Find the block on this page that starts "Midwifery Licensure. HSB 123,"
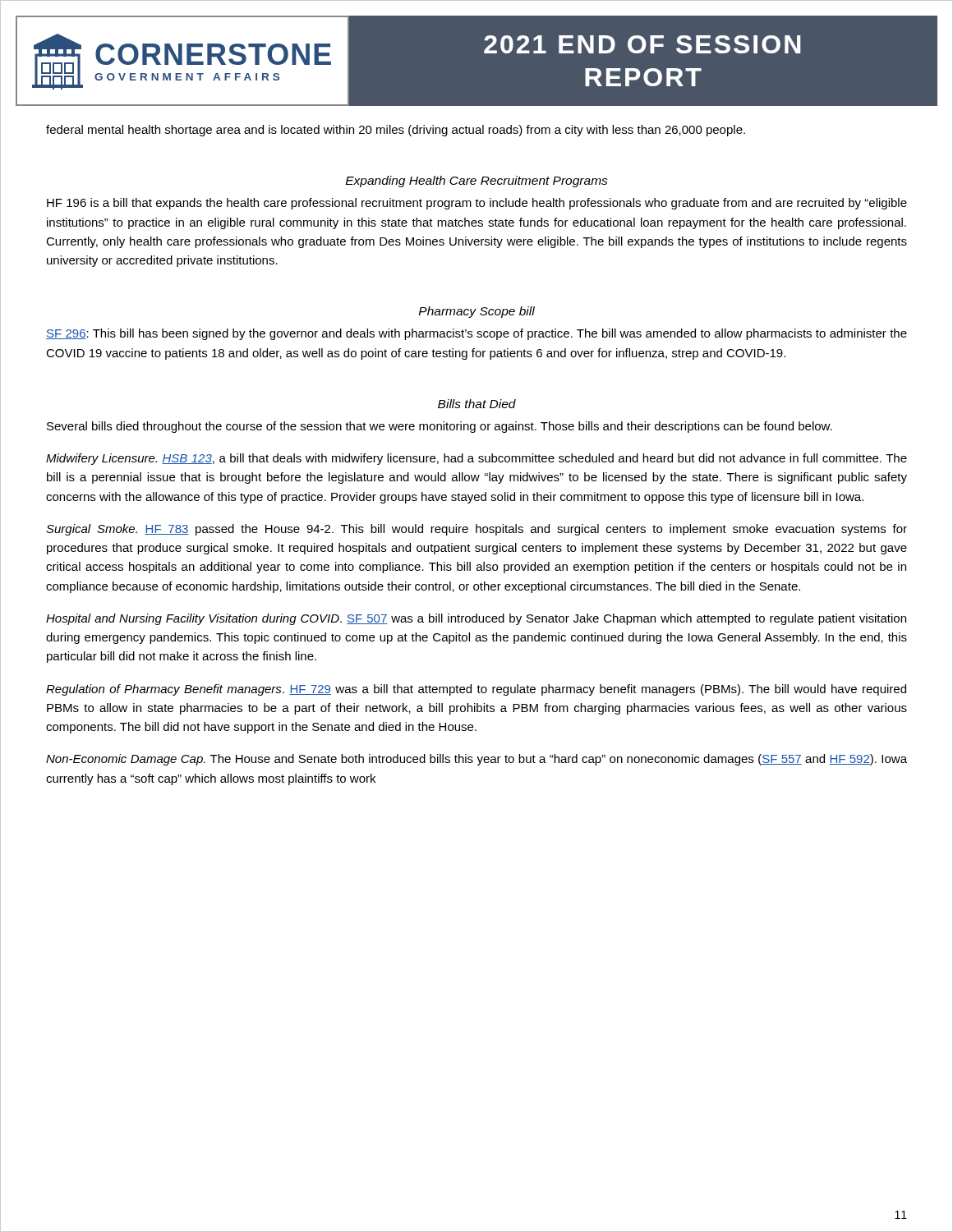Screen dimensions: 1232x953 coord(476,477)
